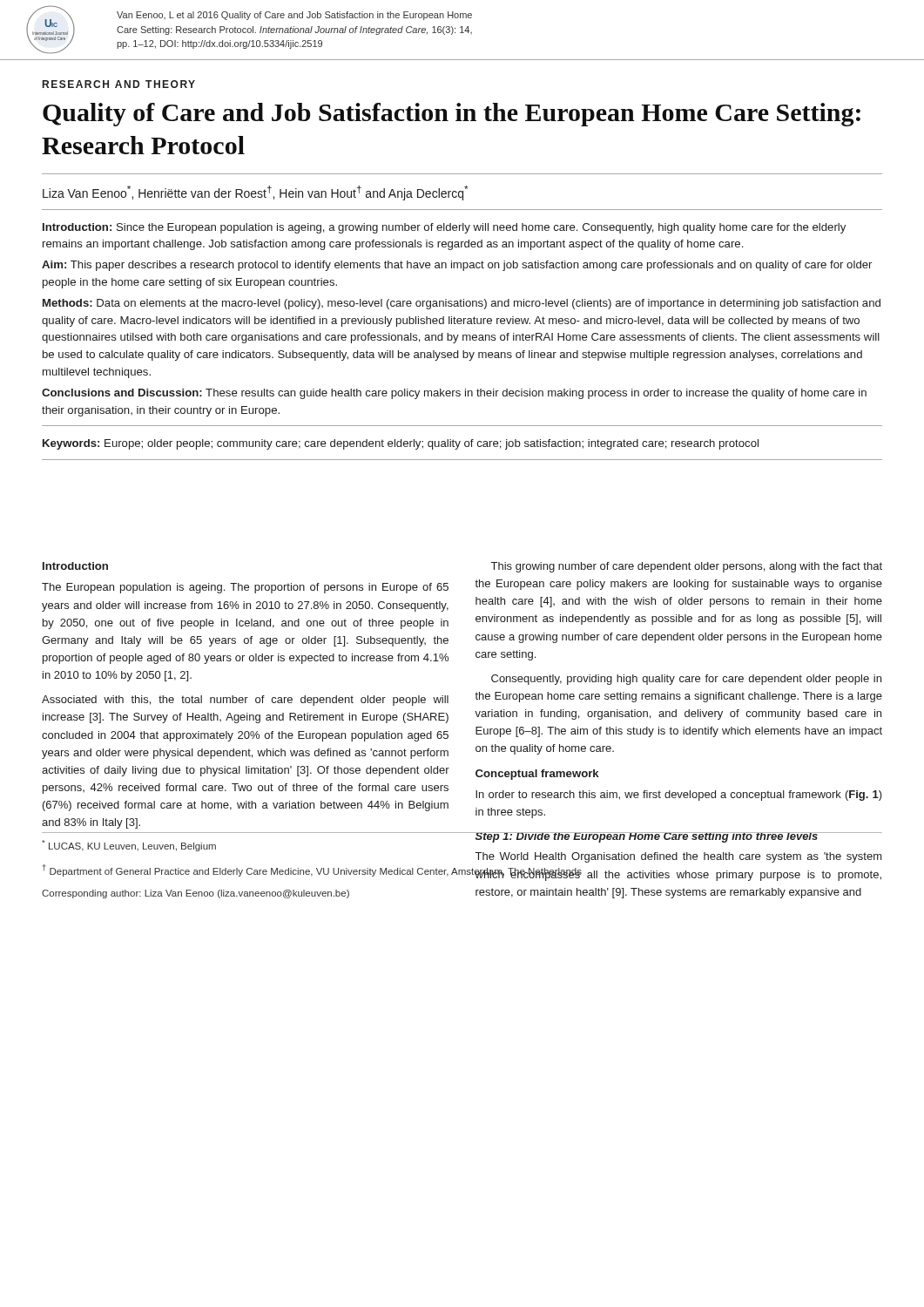Click on the text starting "In order to"

[x=679, y=803]
